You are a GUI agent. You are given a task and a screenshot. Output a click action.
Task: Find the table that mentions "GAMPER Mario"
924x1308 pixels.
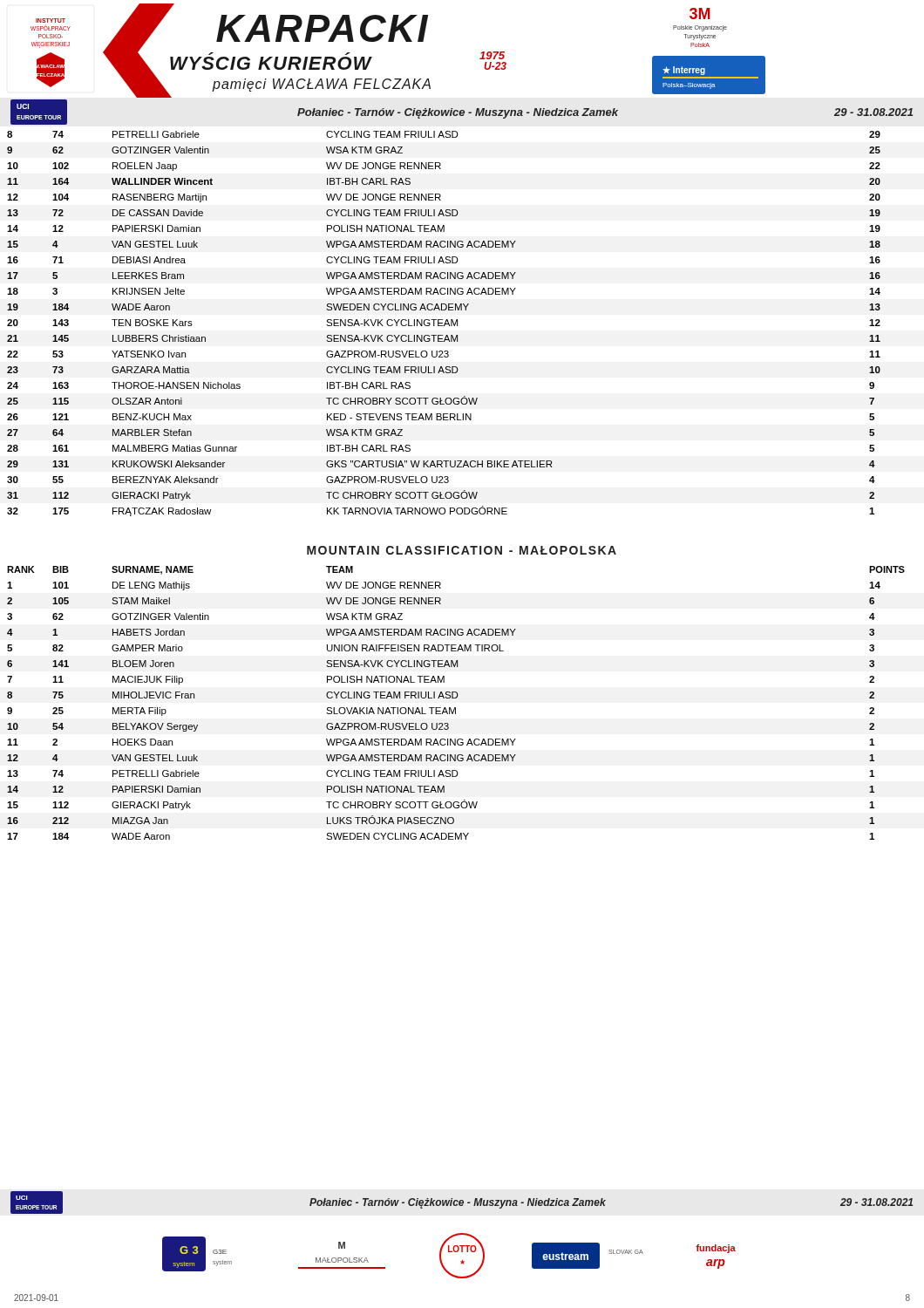(462, 703)
